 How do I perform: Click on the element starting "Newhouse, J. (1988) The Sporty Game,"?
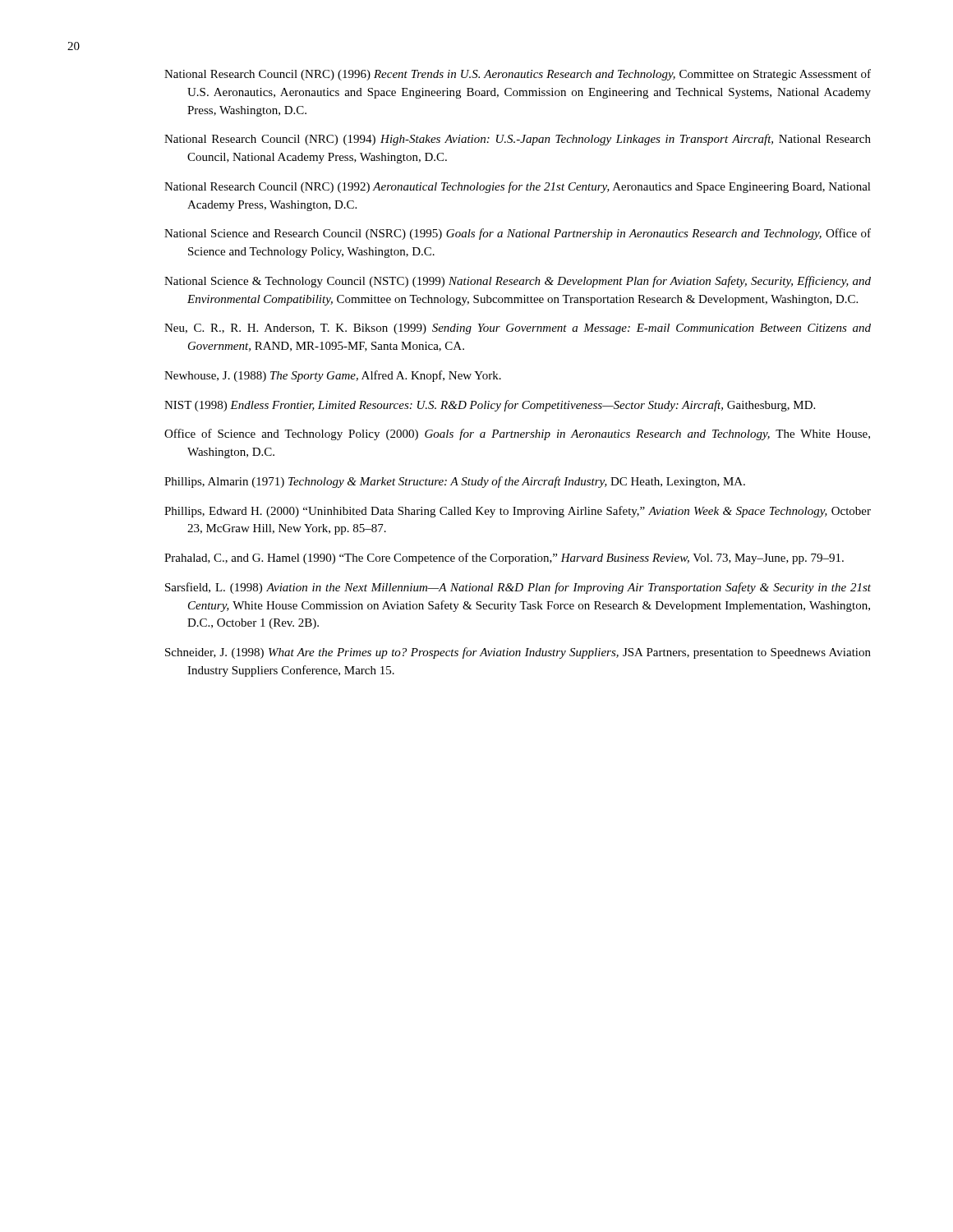click(x=333, y=375)
